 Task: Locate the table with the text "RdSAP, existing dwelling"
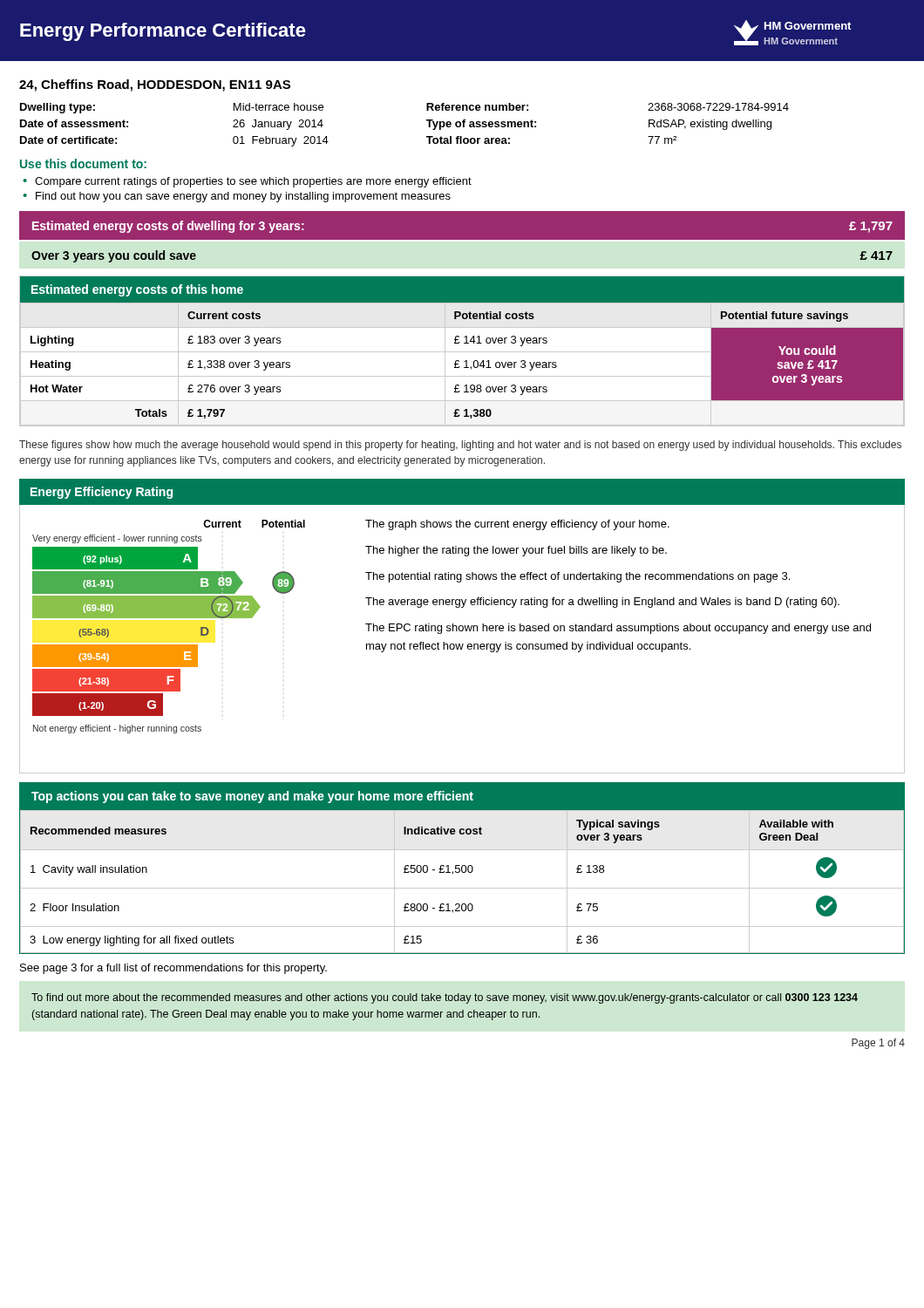point(462,123)
